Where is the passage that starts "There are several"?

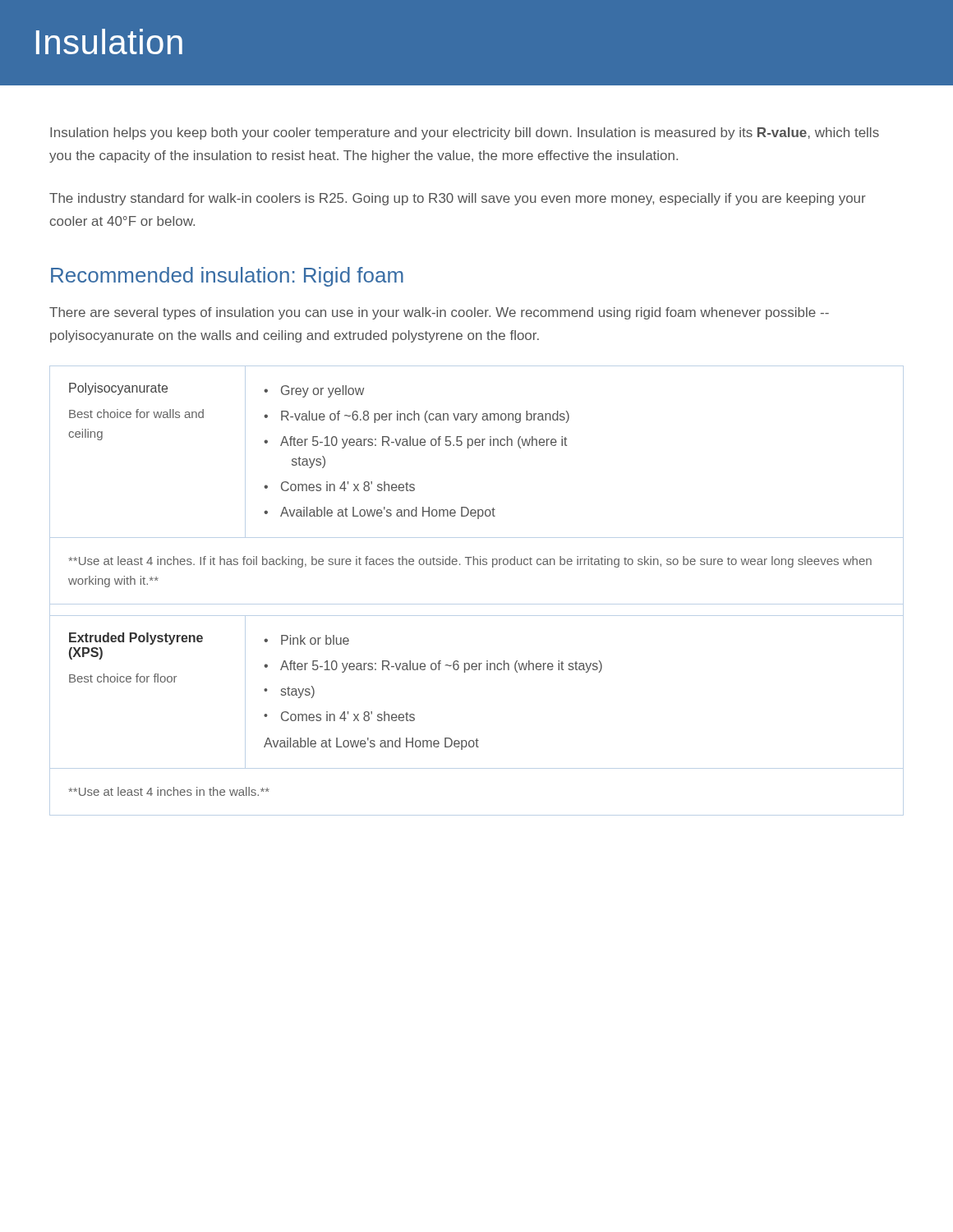tap(439, 324)
